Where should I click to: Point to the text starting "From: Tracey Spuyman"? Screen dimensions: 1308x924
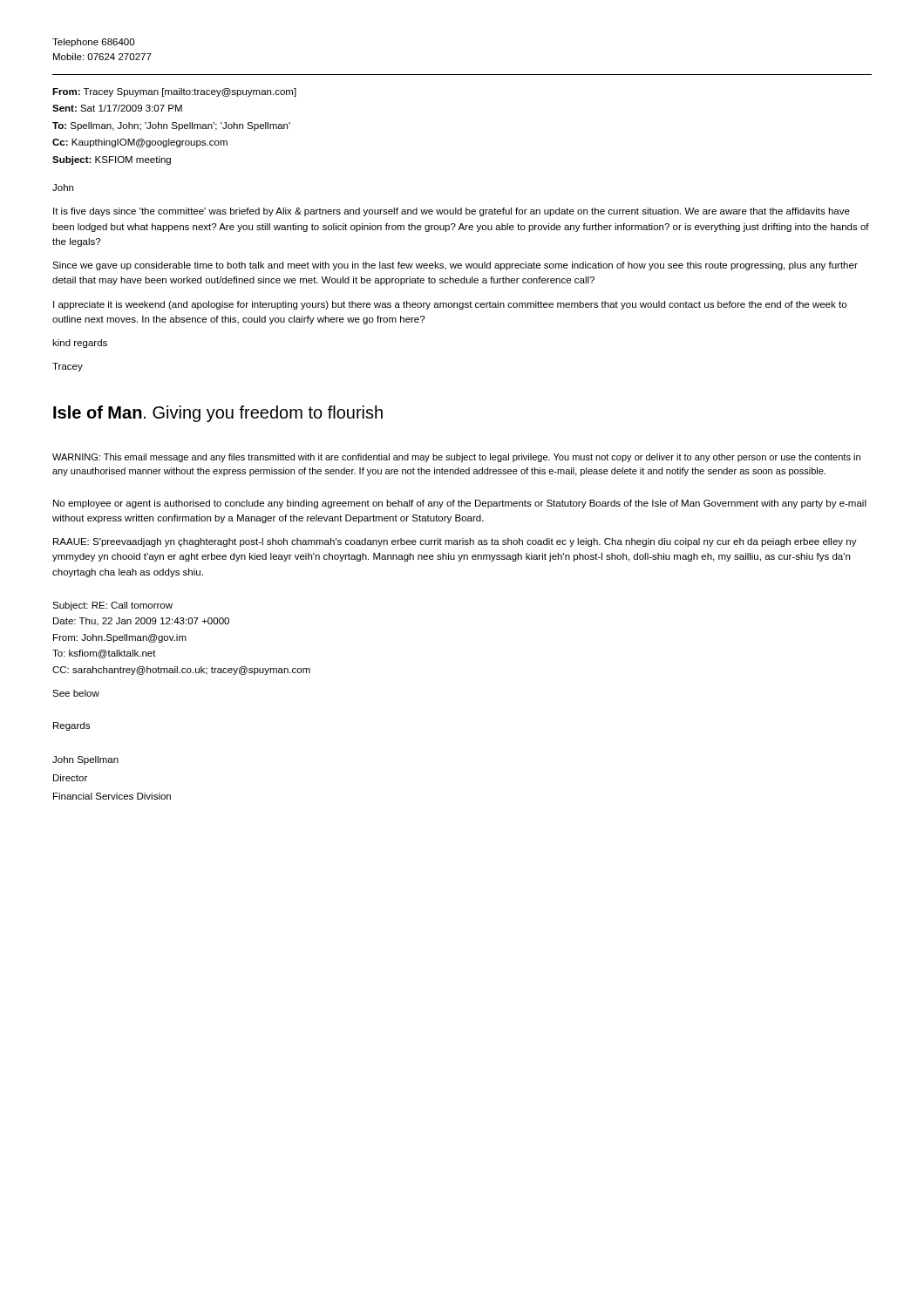(x=174, y=125)
